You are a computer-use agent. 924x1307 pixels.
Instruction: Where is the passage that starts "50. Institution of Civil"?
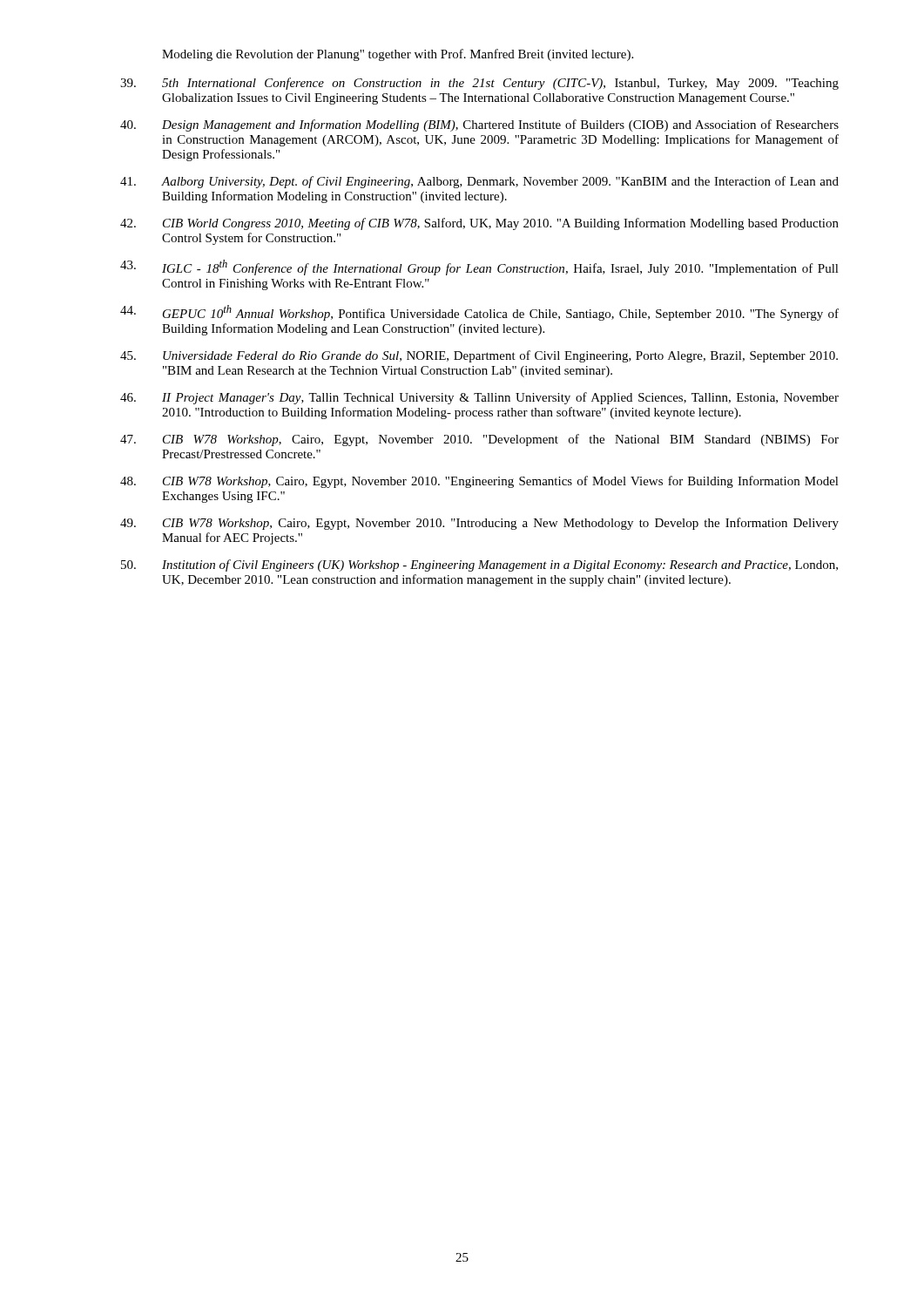(x=479, y=572)
